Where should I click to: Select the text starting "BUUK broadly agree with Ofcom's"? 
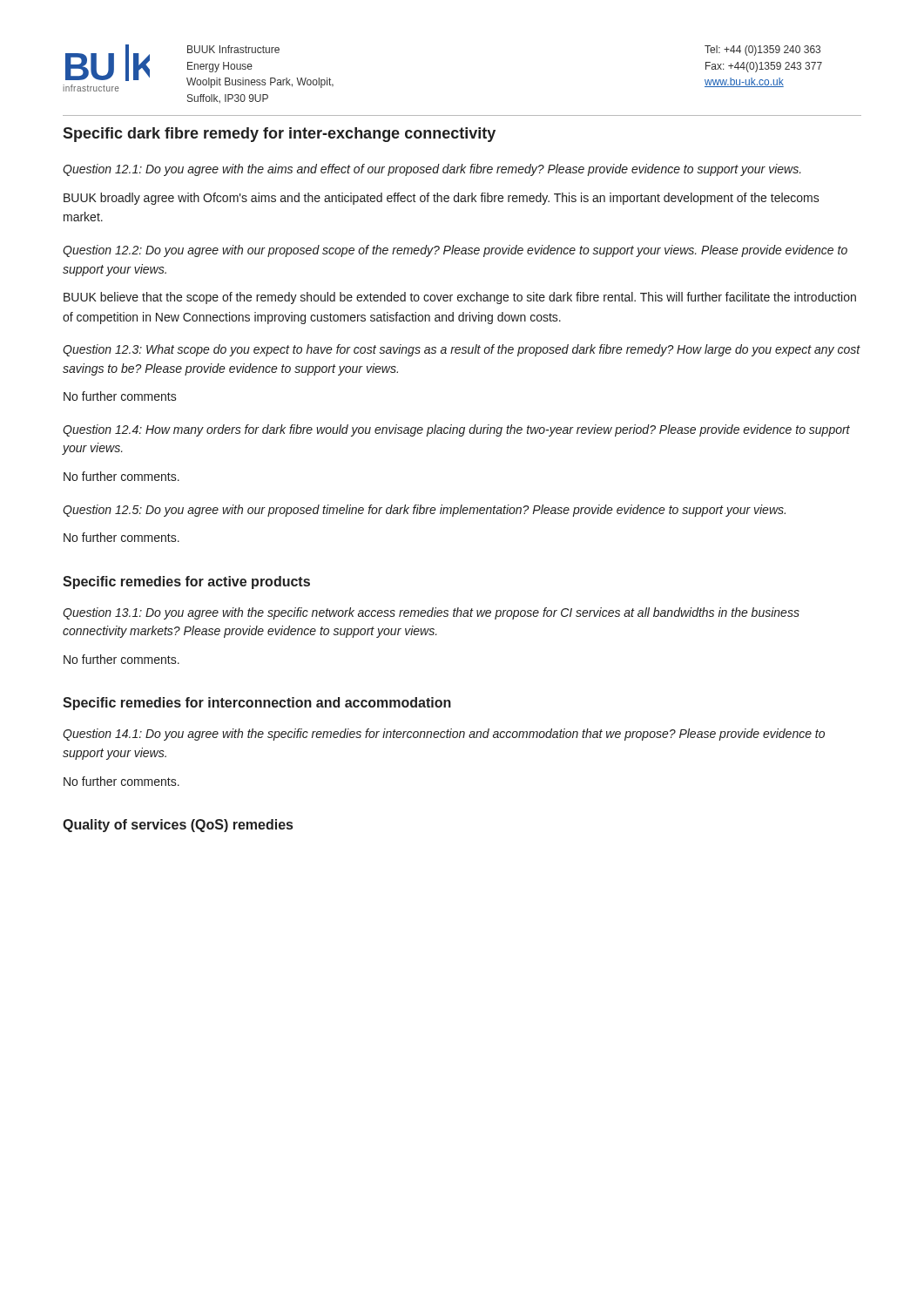(441, 208)
